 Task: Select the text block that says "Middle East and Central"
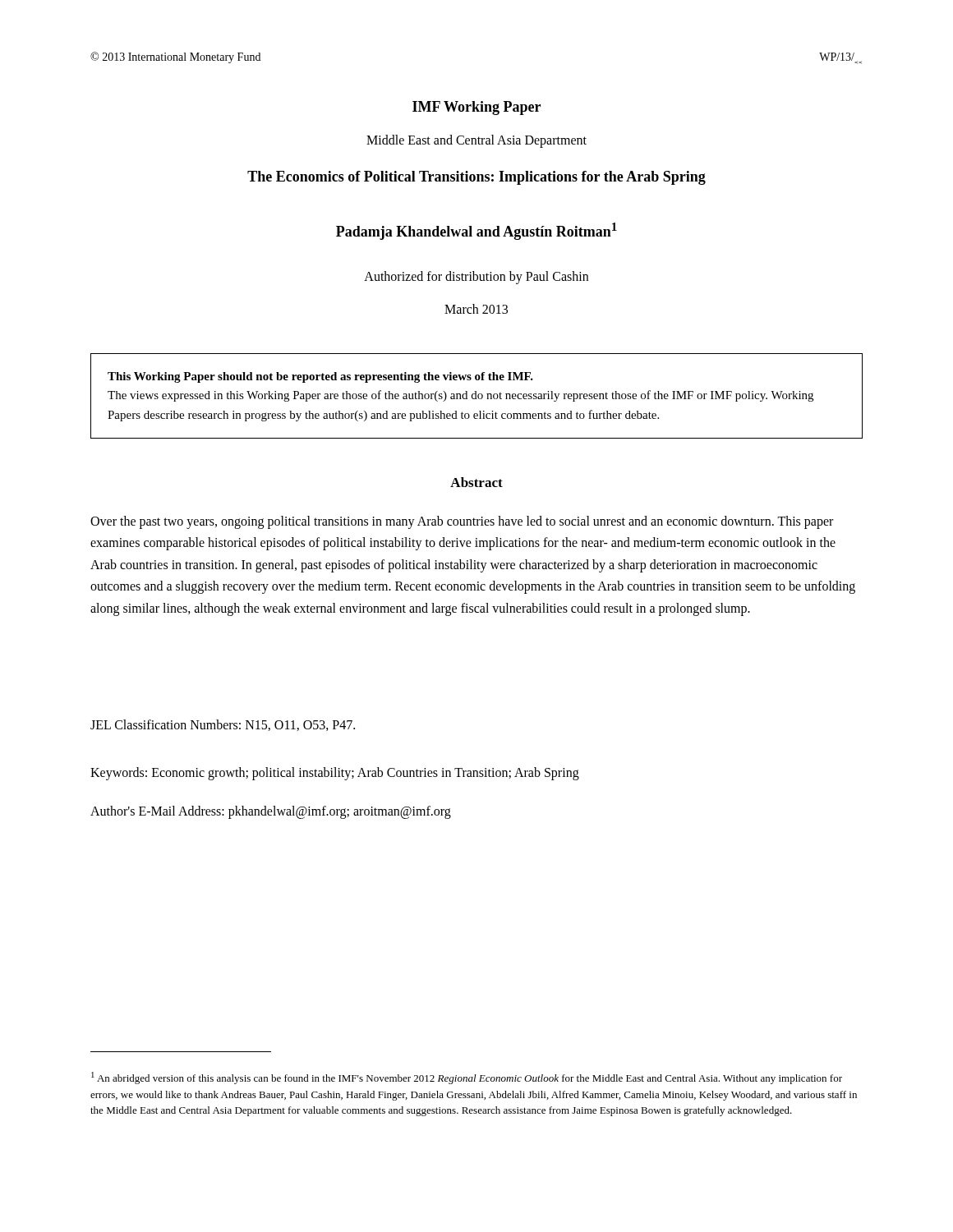pyautogui.click(x=476, y=140)
